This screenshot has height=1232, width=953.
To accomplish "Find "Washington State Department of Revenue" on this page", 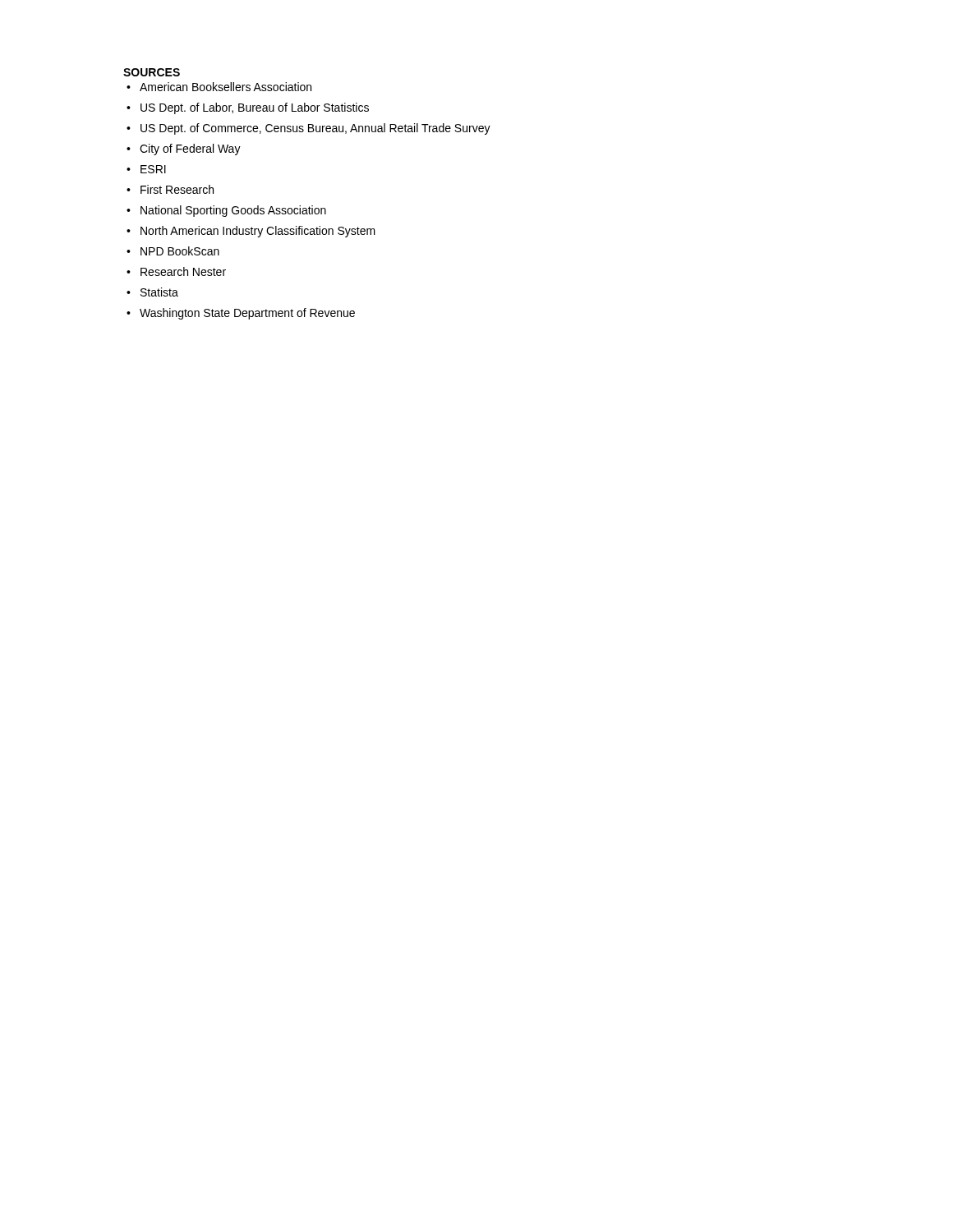I will coord(248,313).
